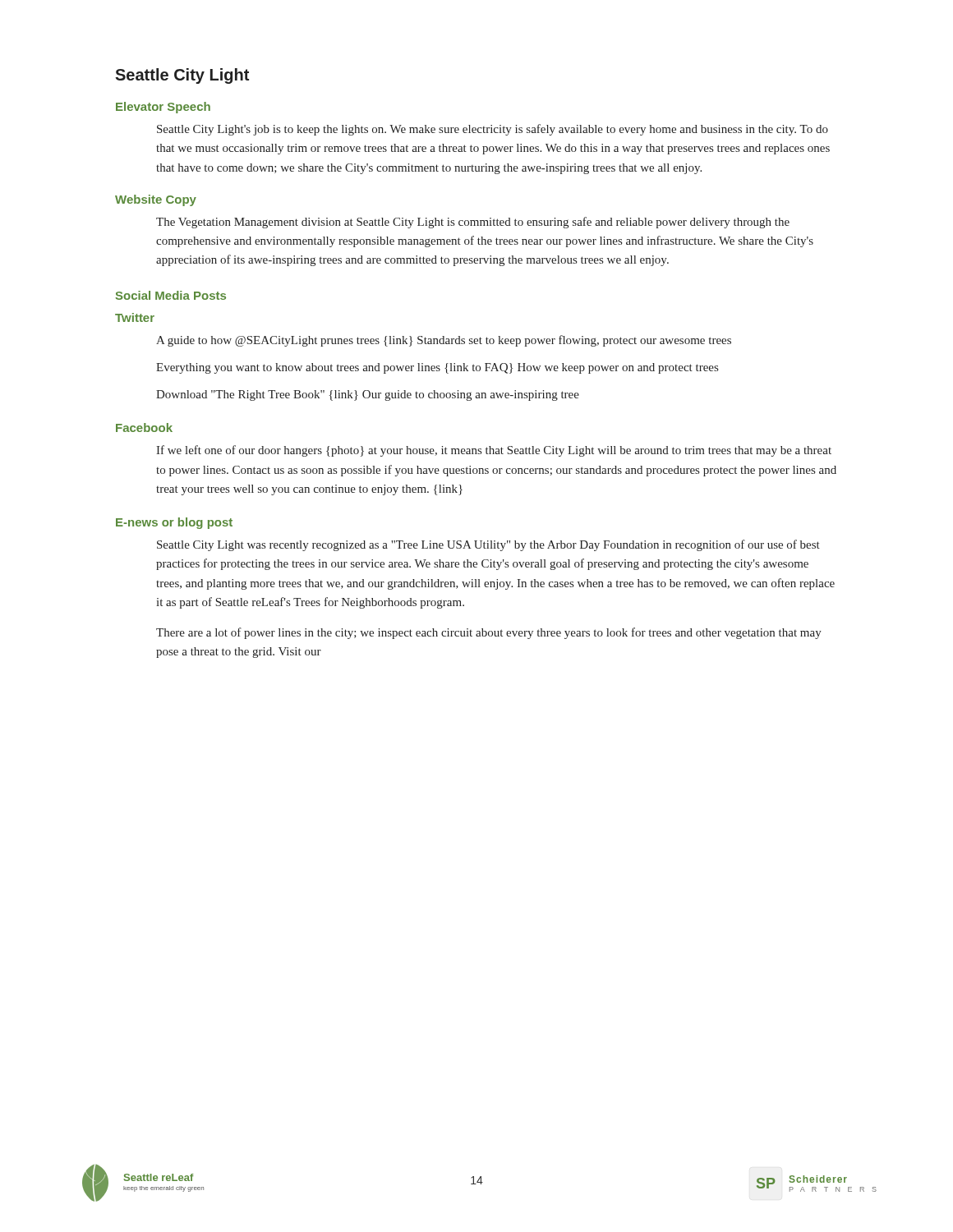
Task: Click where it says "E-news or blog post"
Action: [x=174, y=522]
